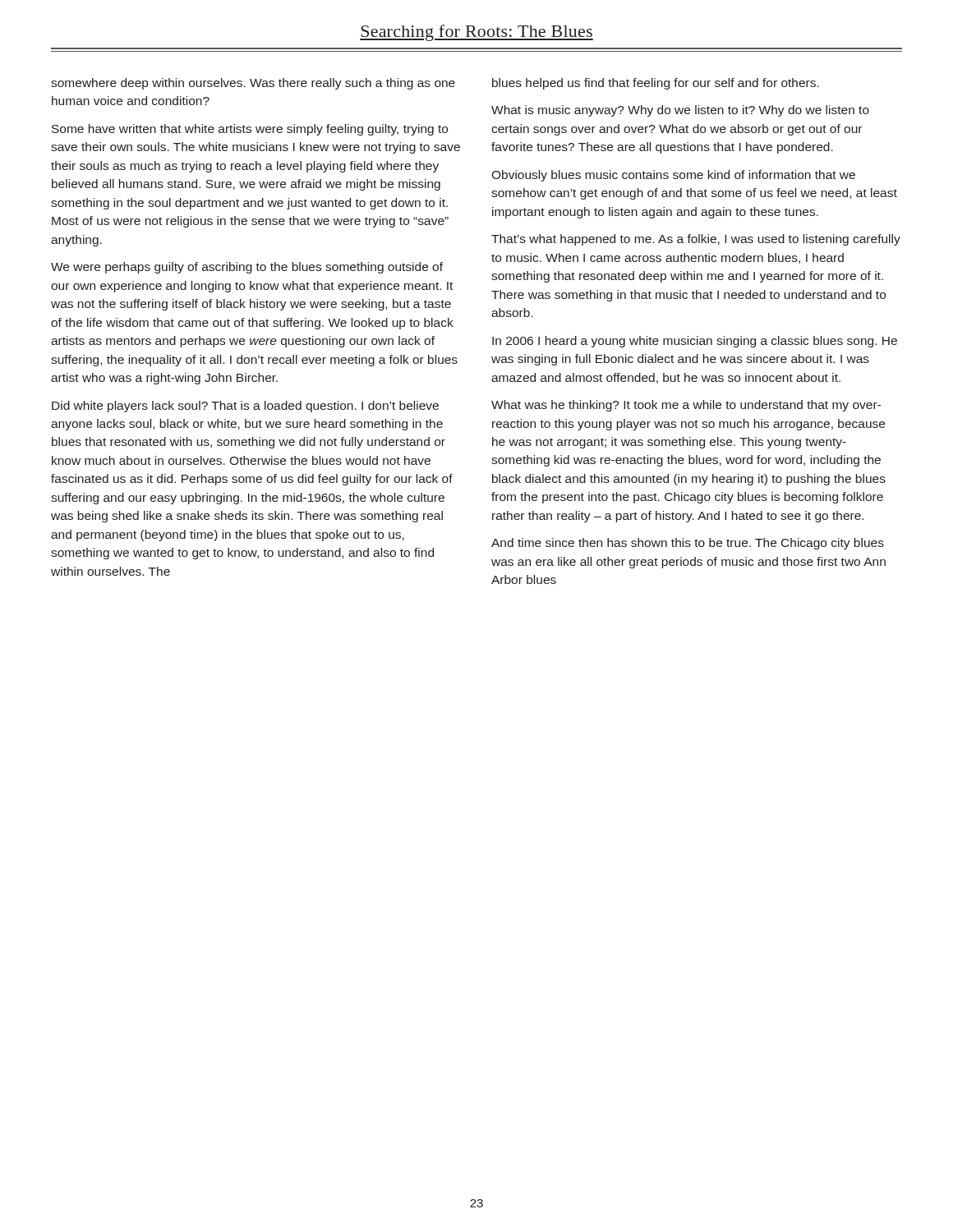Image resolution: width=953 pixels, height=1232 pixels.
Task: Click the passage that begins "And time since then has shown this"
Action: (x=697, y=562)
